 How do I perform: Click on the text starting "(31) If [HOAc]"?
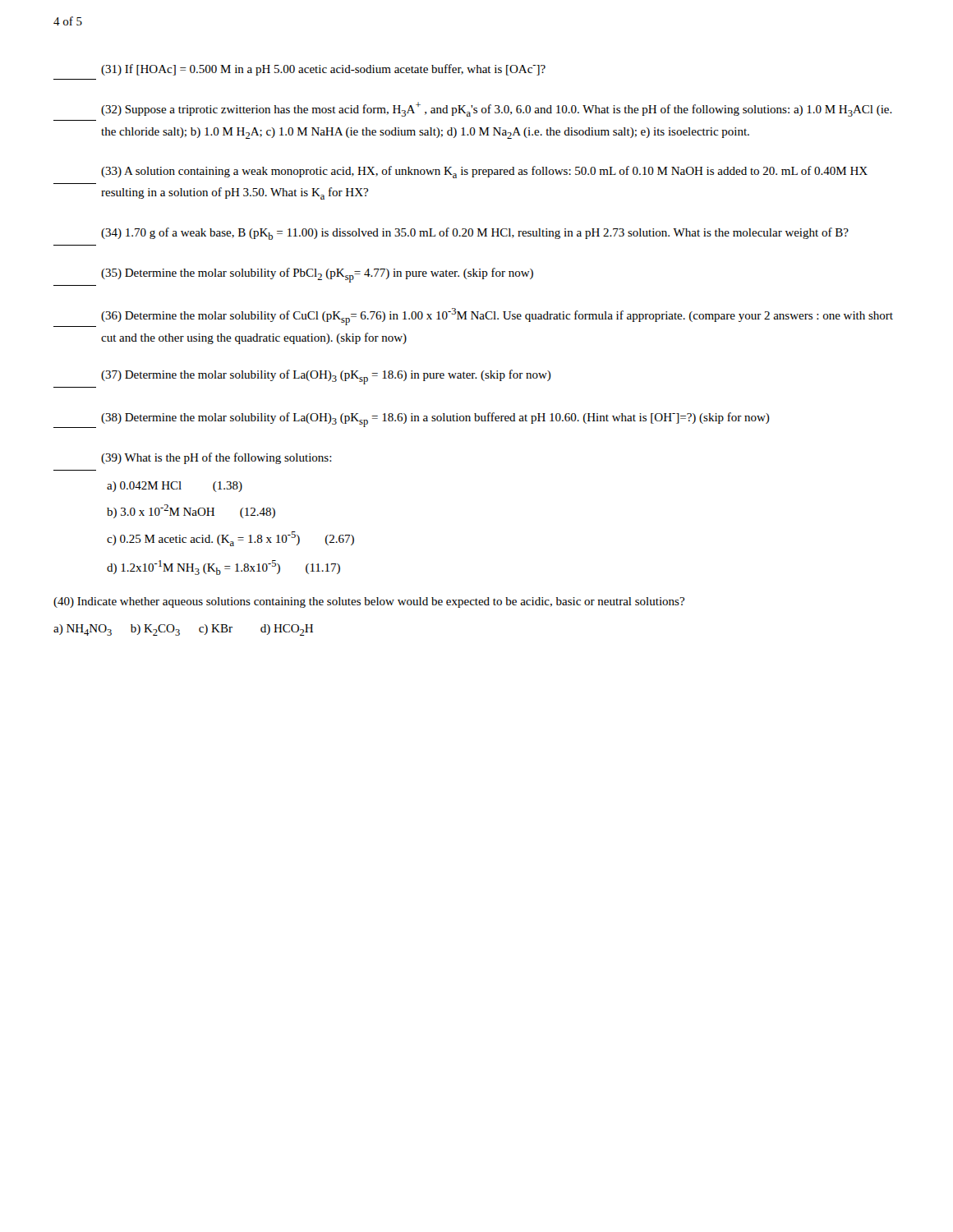[x=476, y=69]
